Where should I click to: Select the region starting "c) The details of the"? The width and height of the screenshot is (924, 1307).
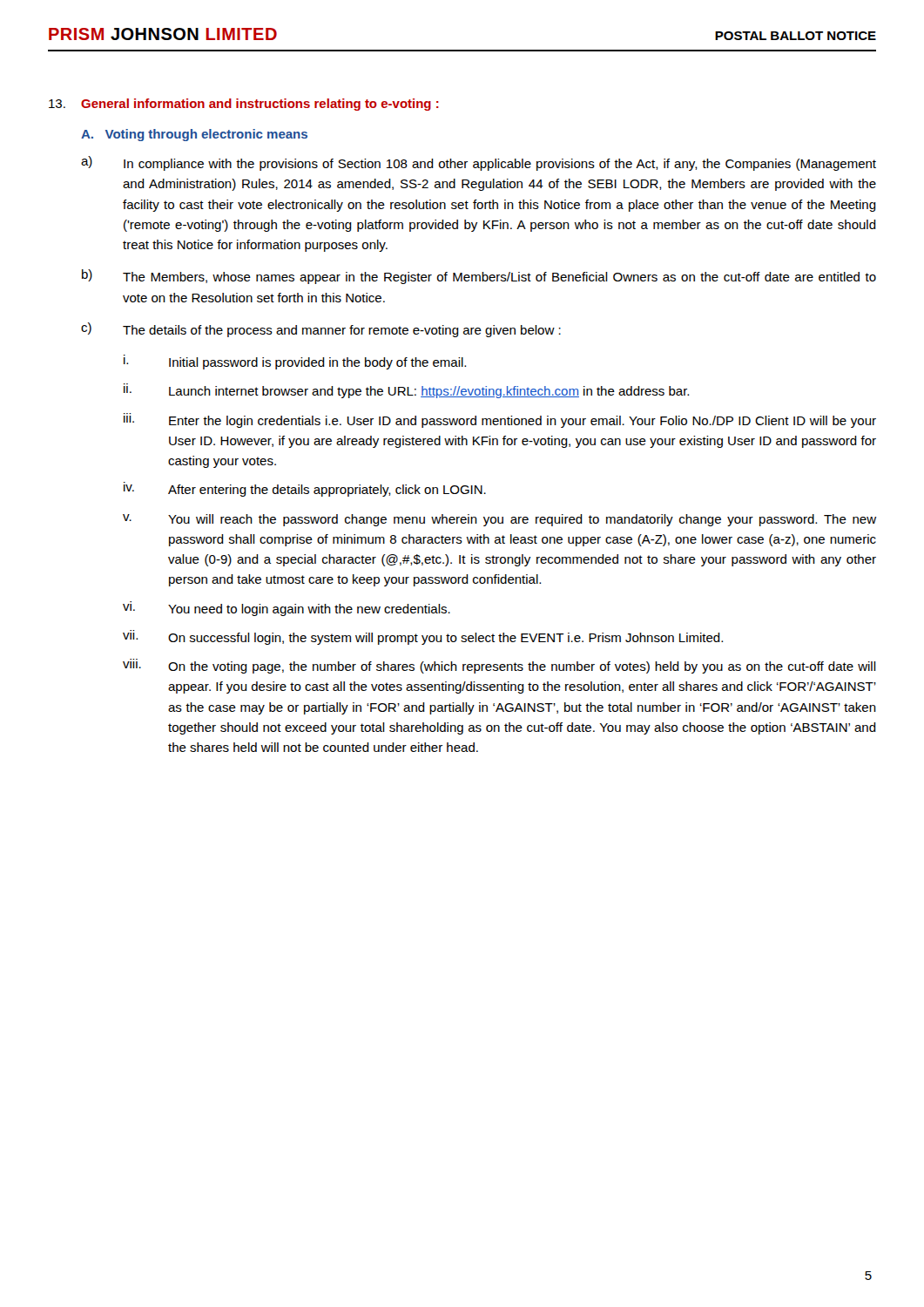pyautogui.click(x=479, y=330)
